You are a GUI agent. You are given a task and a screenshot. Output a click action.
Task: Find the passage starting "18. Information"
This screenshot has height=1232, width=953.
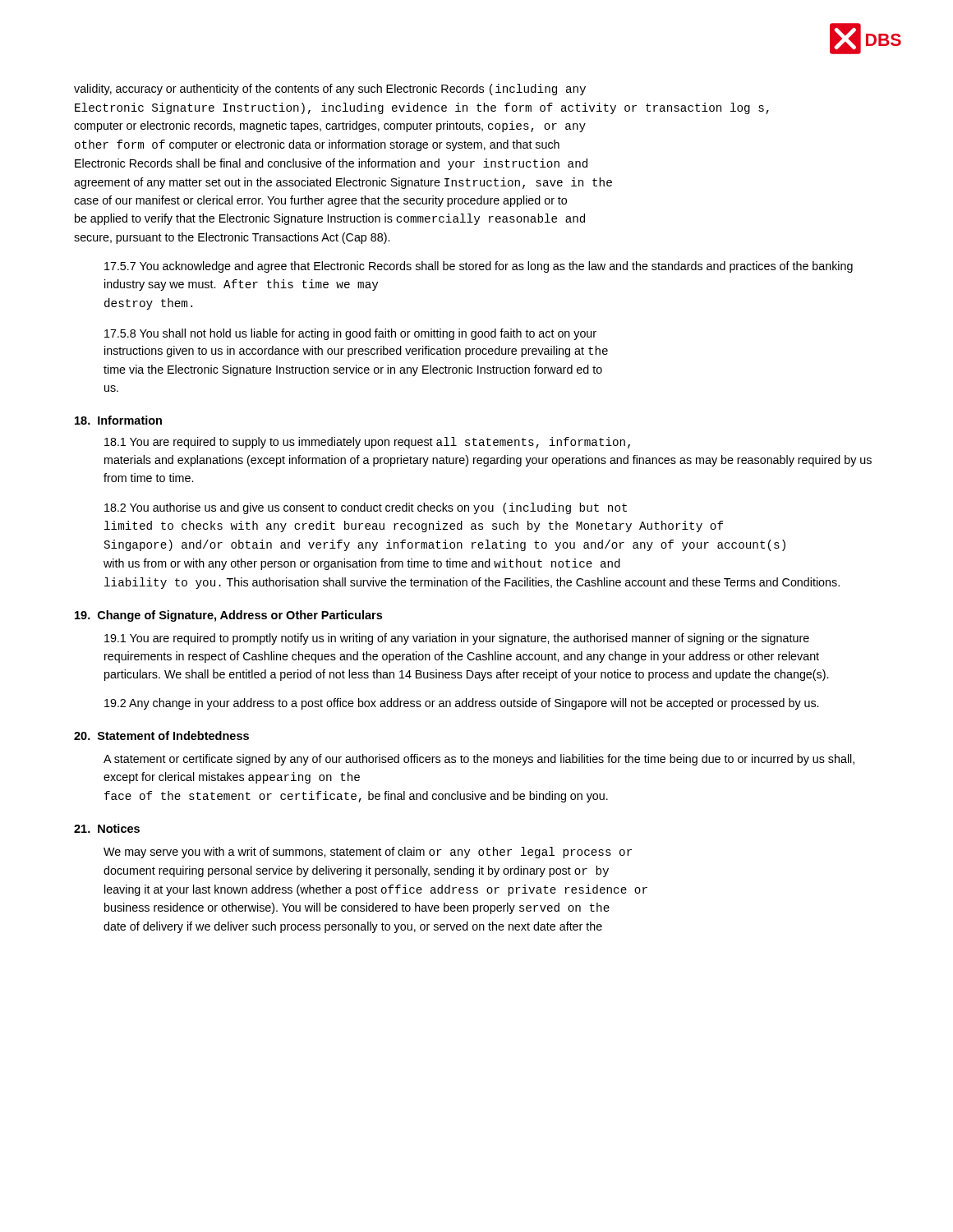point(118,420)
